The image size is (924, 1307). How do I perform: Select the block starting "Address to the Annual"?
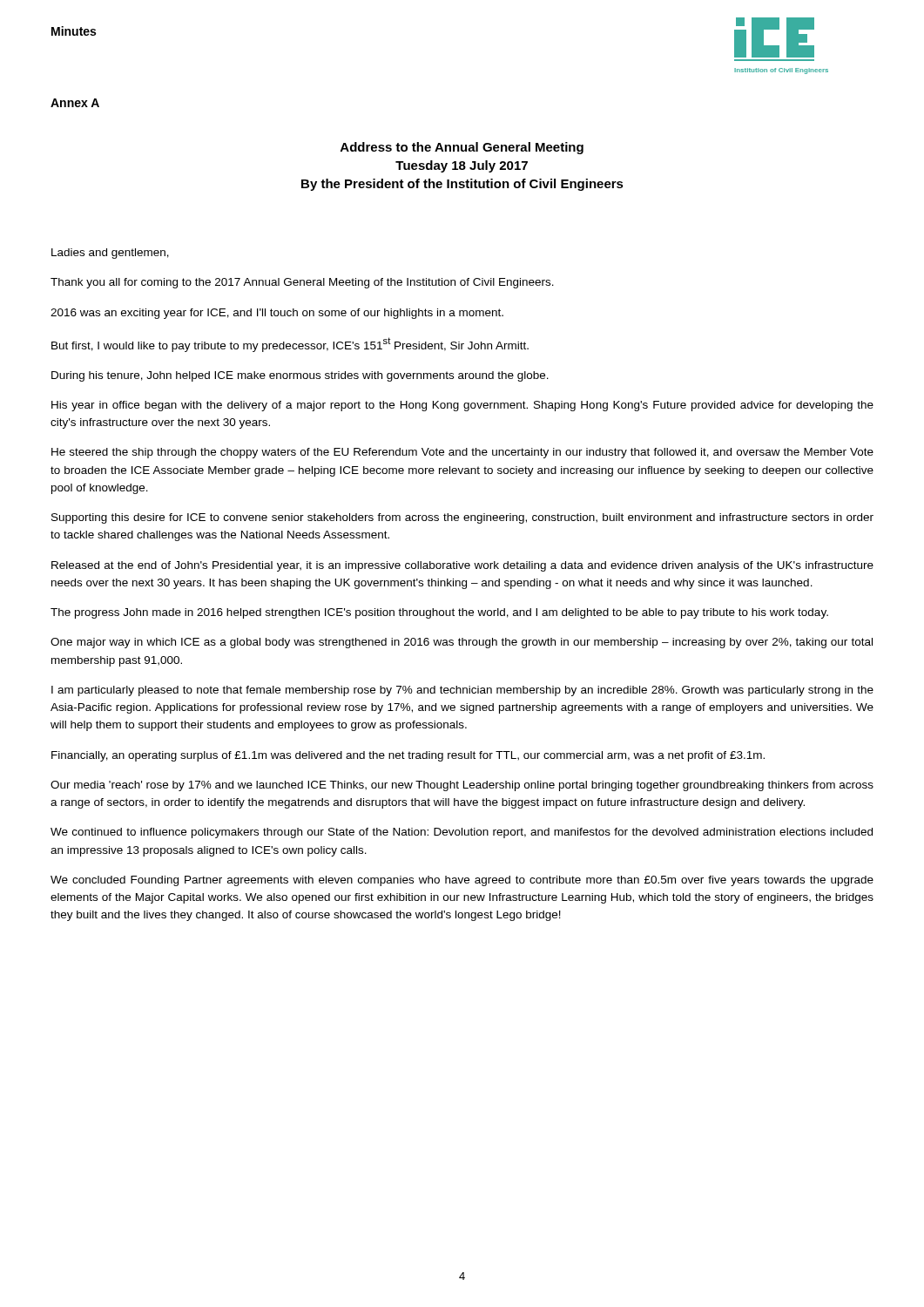pos(462,165)
